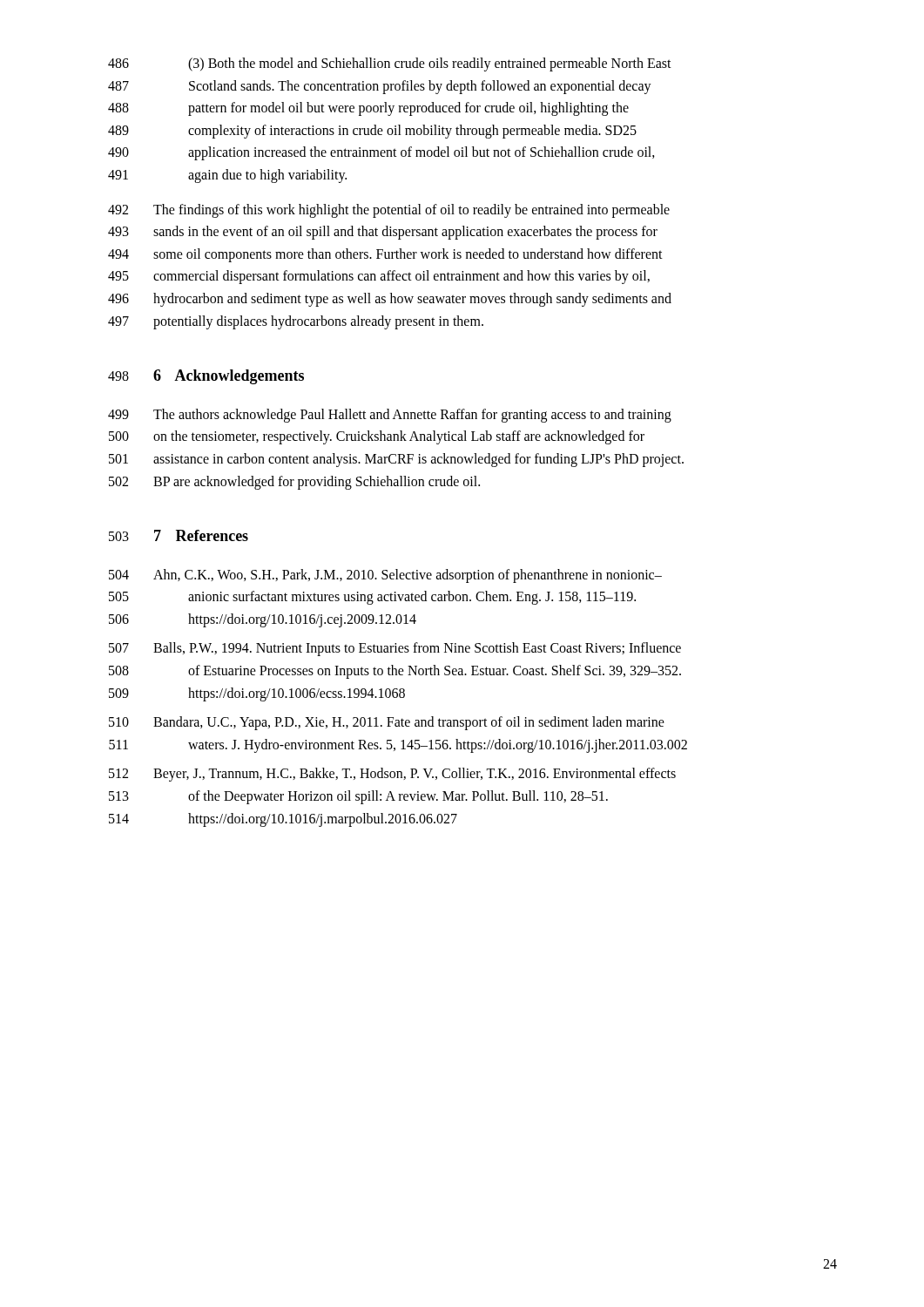The width and height of the screenshot is (924, 1307).
Task: Locate the list item containing "486 (3) Both the model and Schiehallion"
Action: click(x=462, y=119)
